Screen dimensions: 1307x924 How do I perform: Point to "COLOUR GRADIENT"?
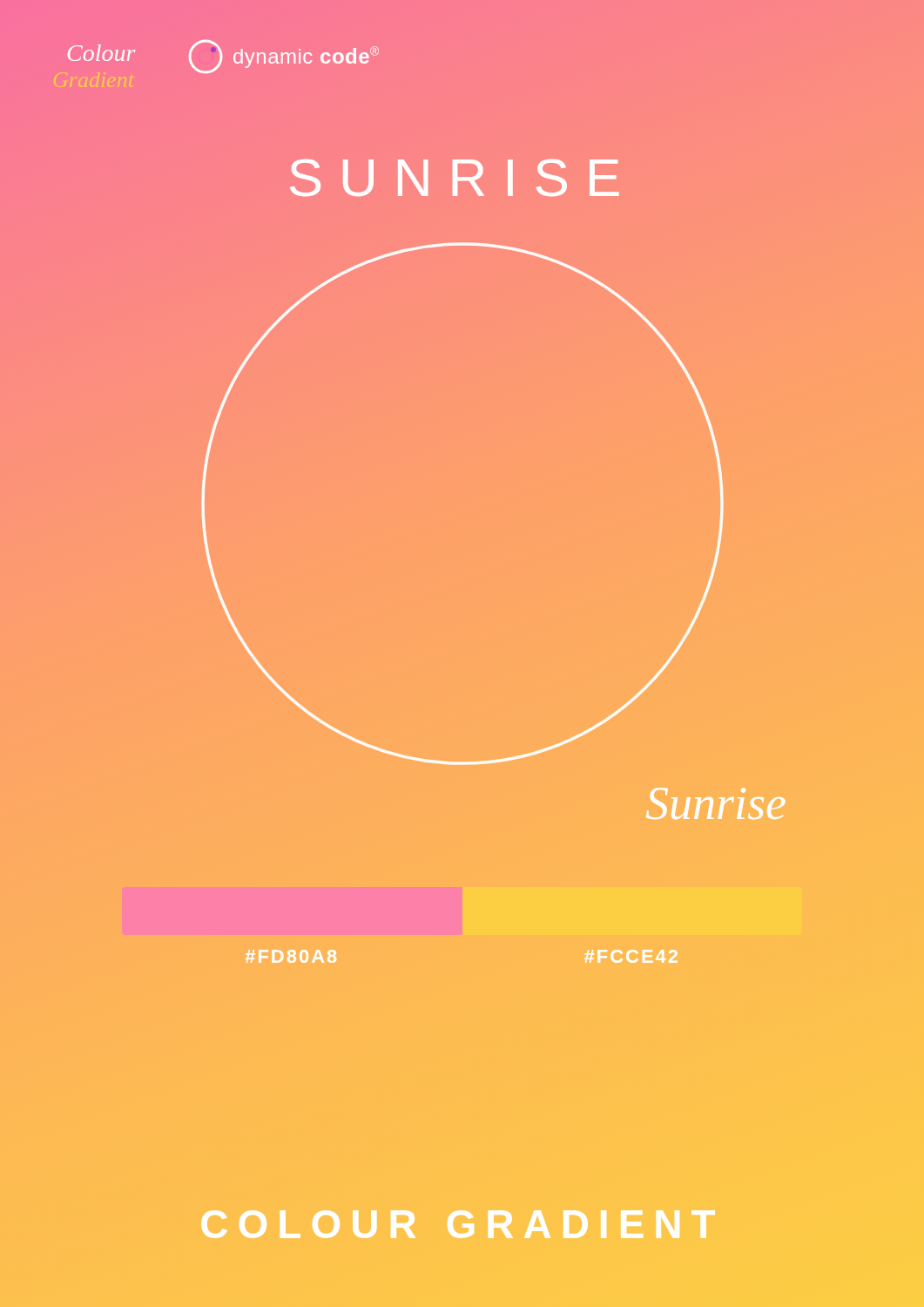462,1224
